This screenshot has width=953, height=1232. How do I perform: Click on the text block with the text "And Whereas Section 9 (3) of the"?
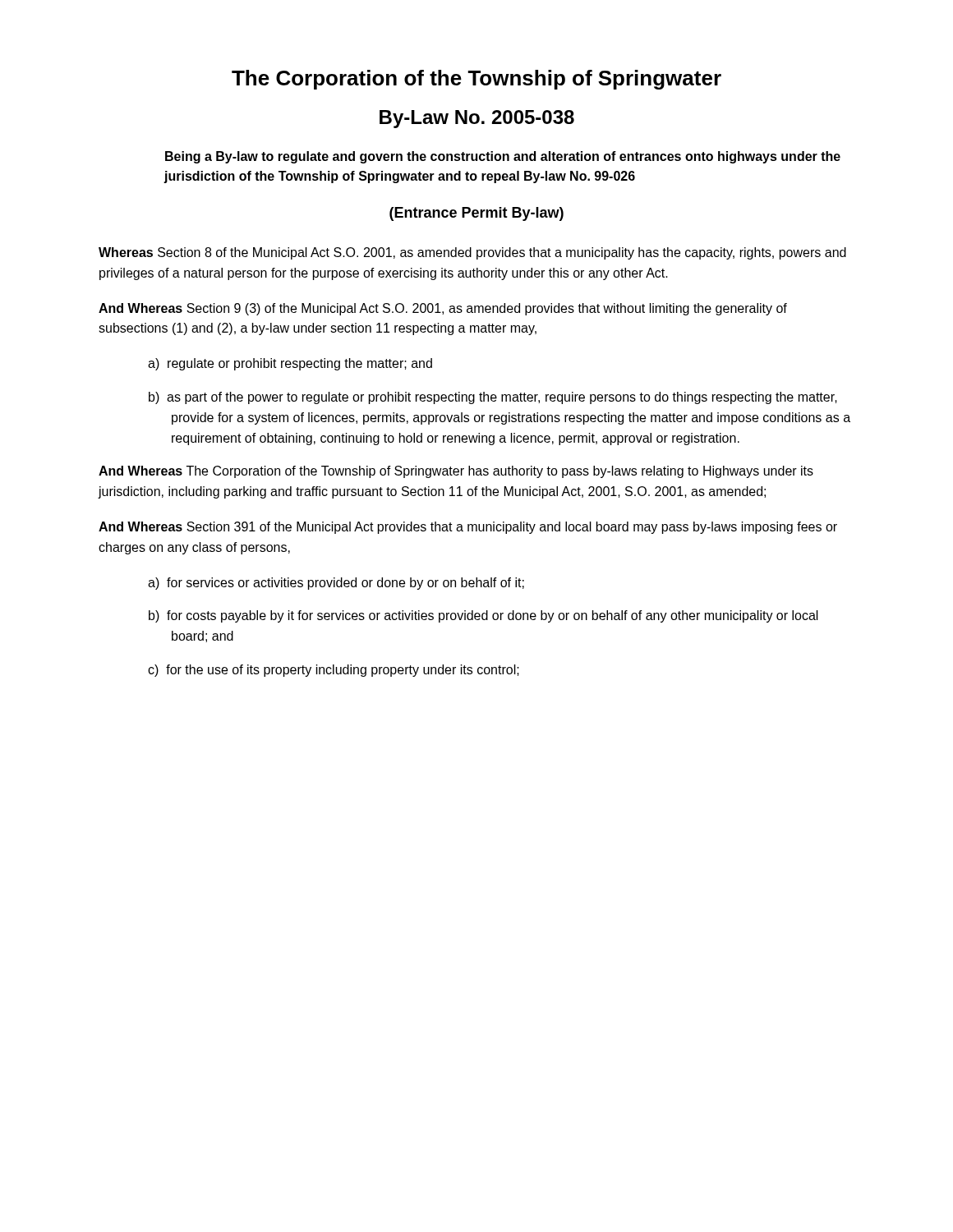pyautogui.click(x=443, y=318)
